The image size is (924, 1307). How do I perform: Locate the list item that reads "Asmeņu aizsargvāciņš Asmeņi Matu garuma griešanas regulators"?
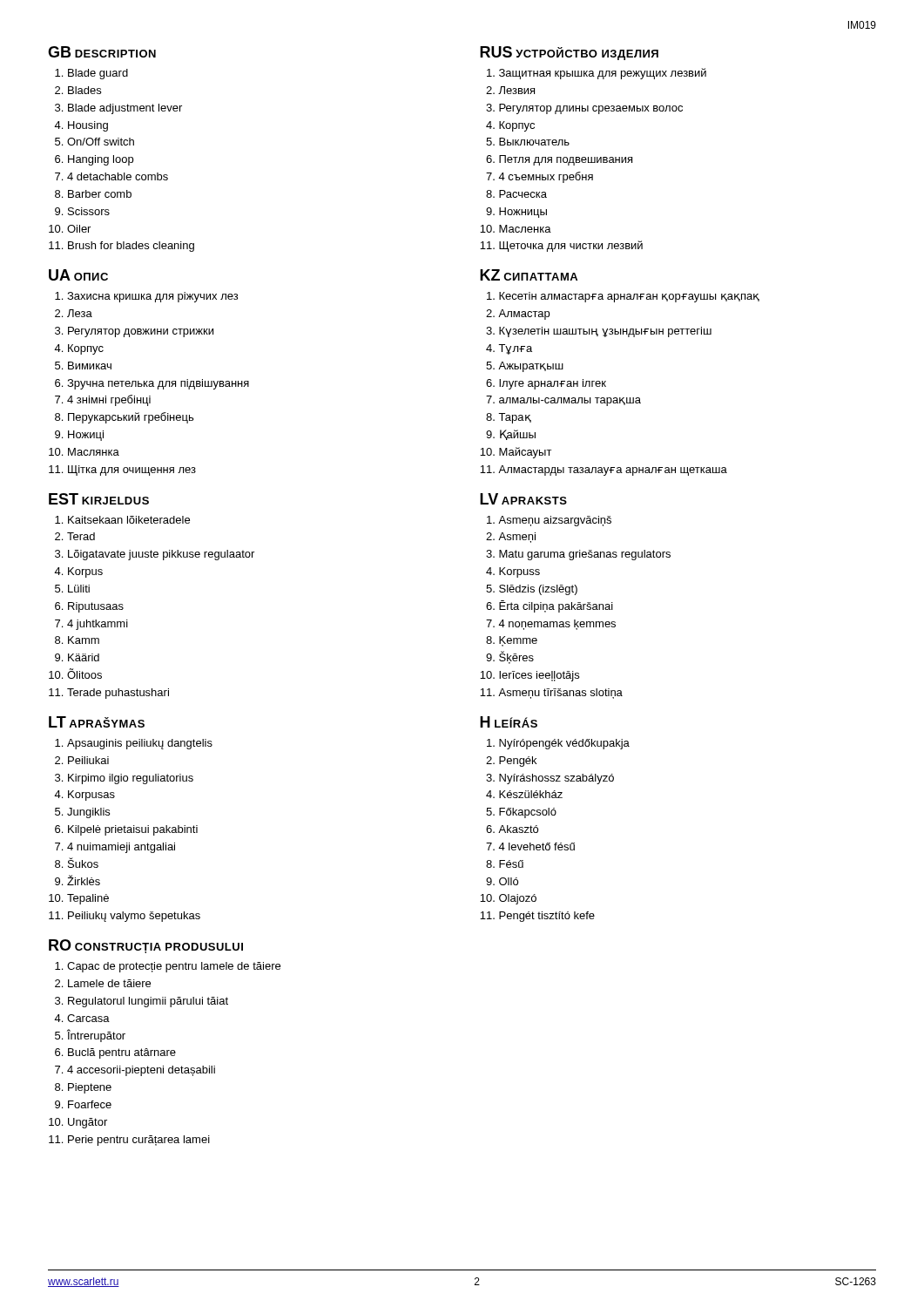(549, 521)
